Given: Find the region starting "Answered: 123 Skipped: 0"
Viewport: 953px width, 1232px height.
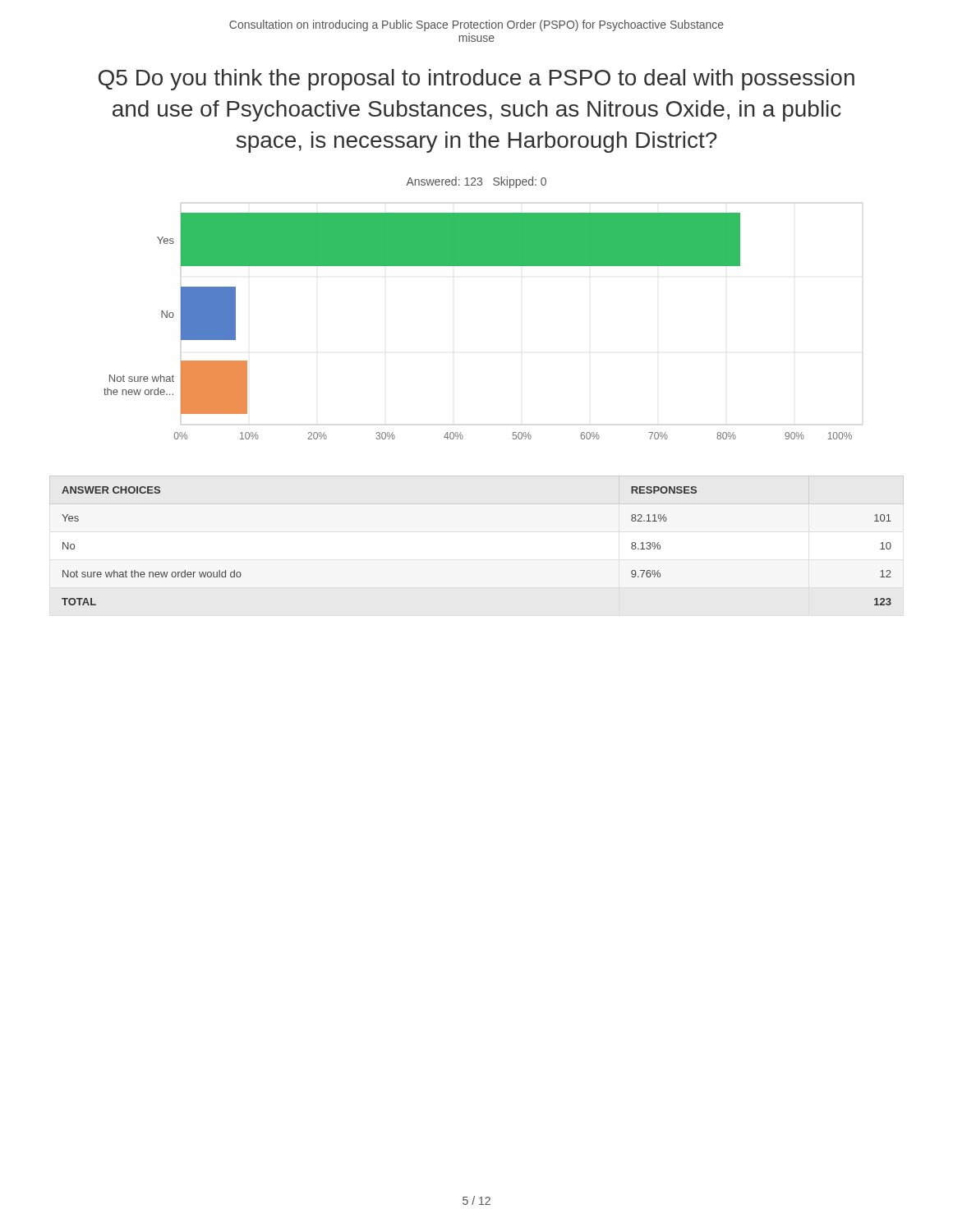Looking at the screenshot, I should [x=476, y=182].
